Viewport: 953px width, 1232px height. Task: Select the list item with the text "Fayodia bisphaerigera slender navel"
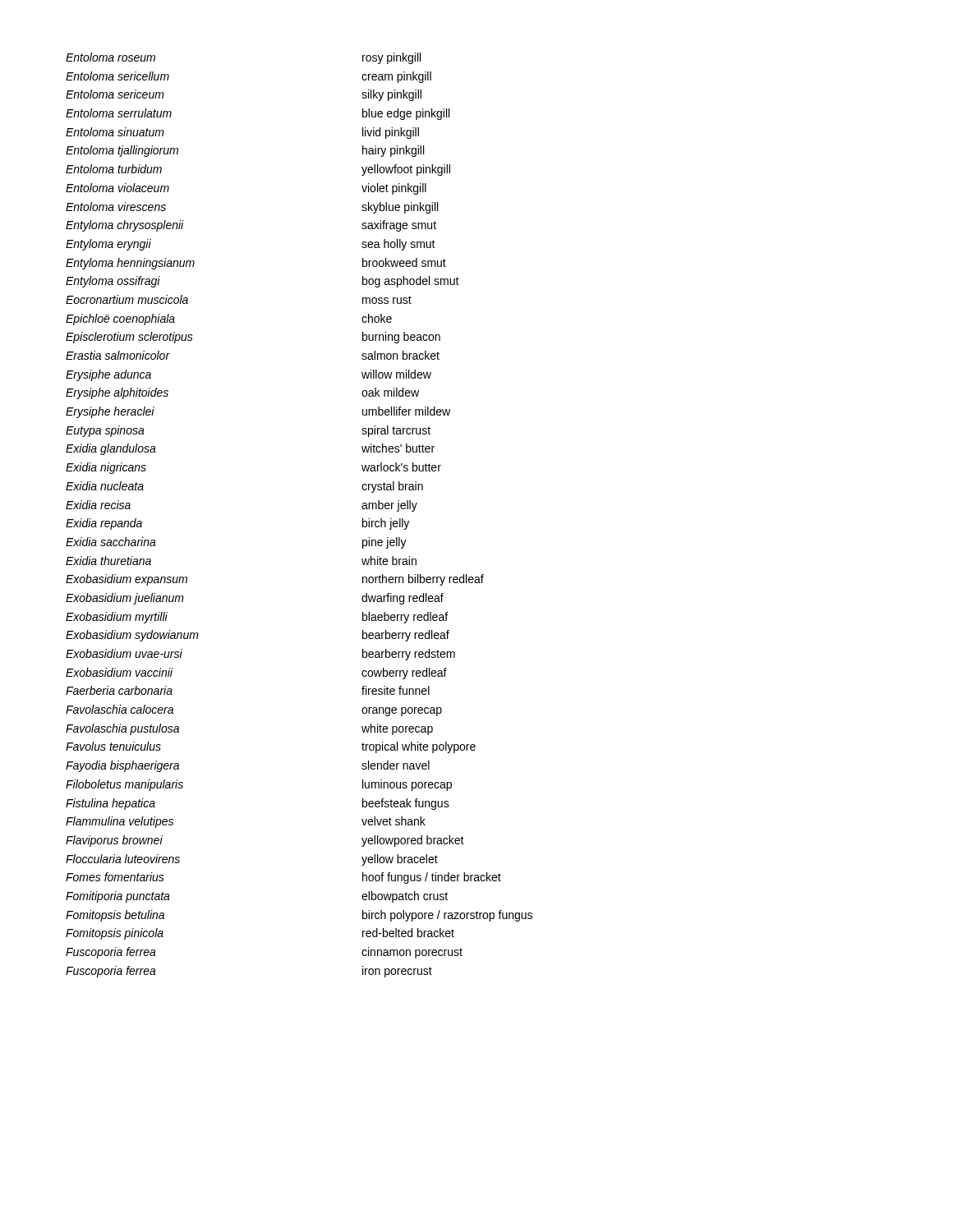[x=120, y=766]
